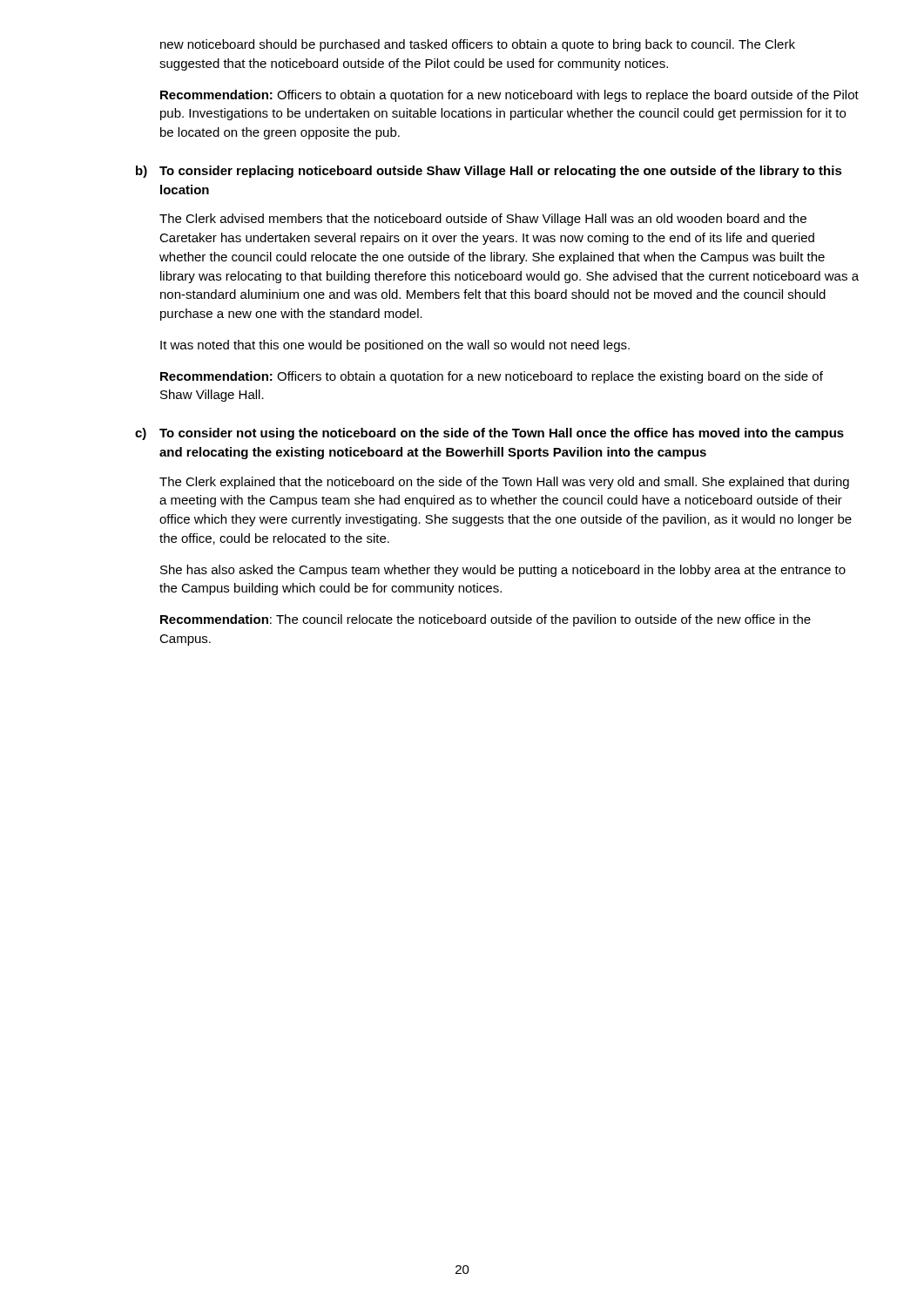
Task: Find the block on this page that starts "The Clerk advised members that the noticeboard"
Action: [x=509, y=266]
